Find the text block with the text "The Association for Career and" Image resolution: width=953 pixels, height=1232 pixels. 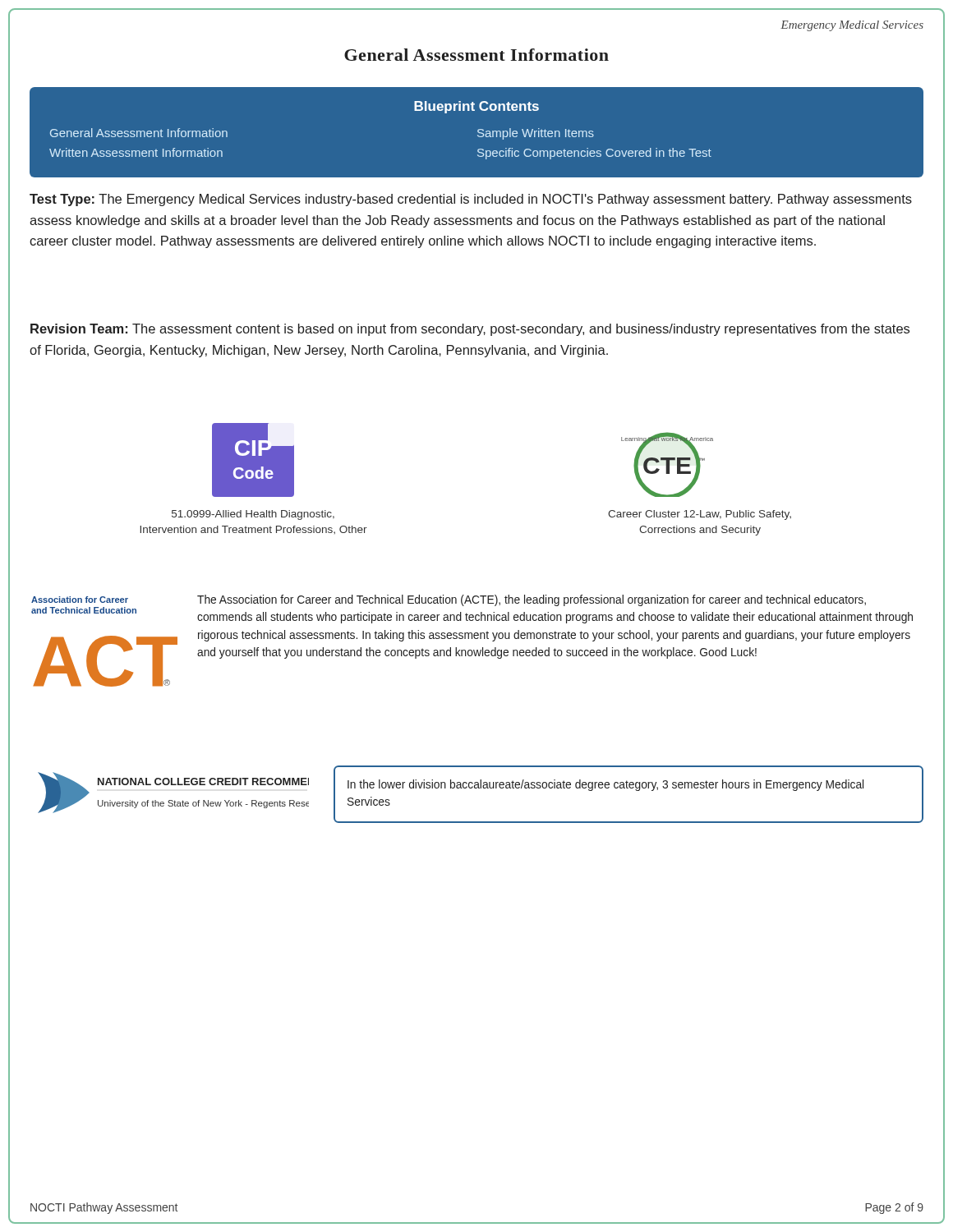click(x=555, y=626)
